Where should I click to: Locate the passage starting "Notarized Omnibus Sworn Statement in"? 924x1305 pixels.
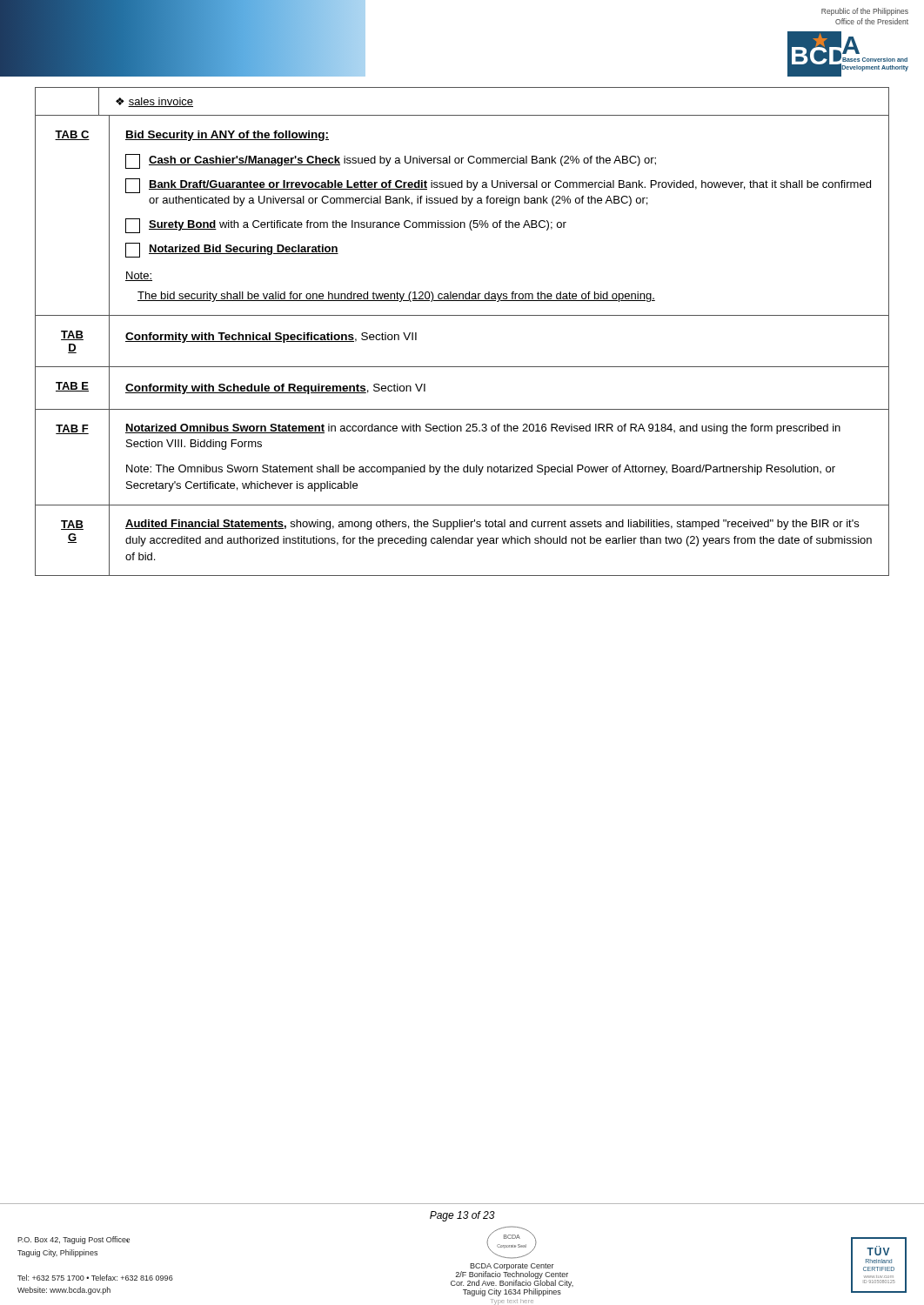499,457
